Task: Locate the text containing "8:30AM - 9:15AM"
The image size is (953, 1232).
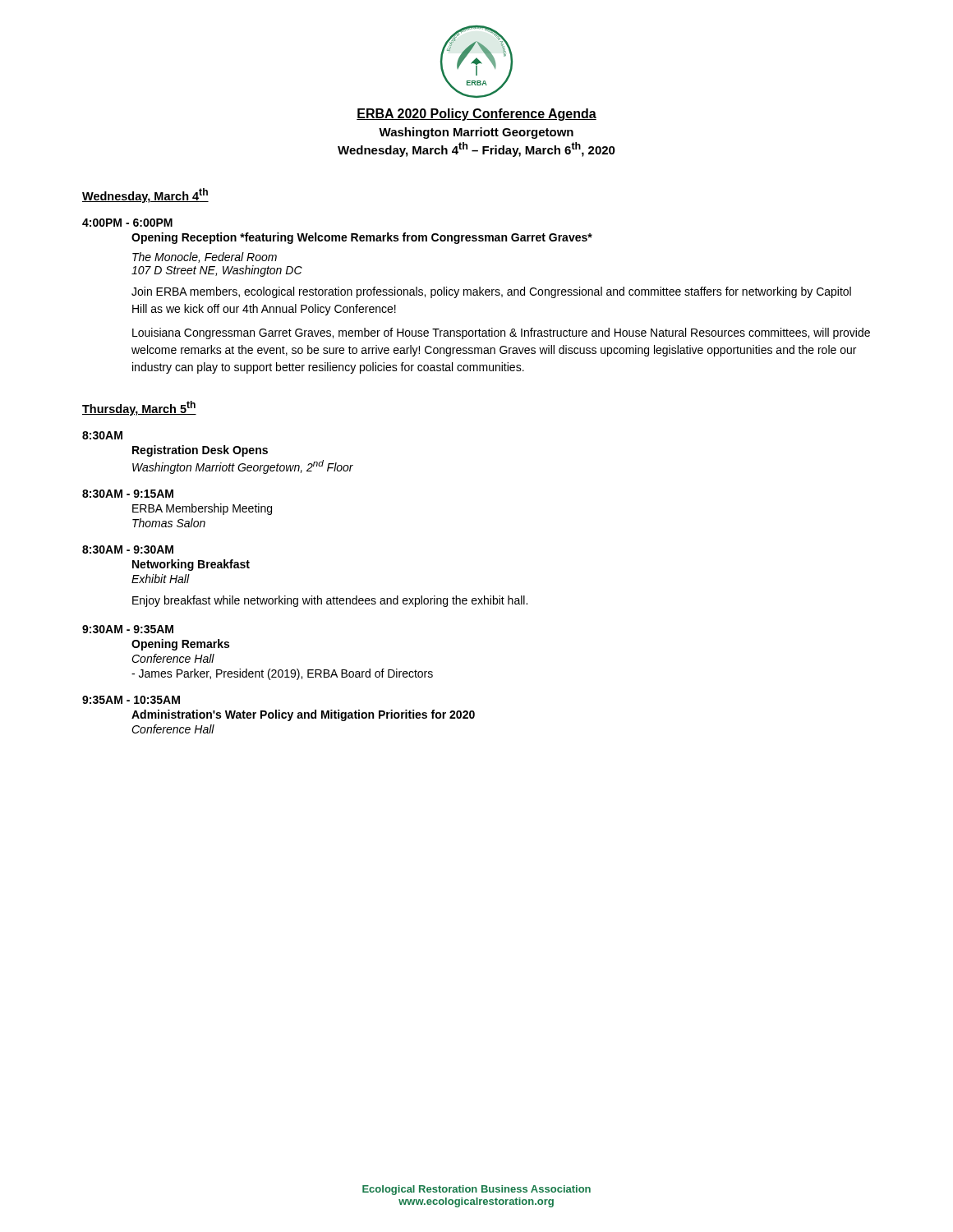Action: point(128,494)
